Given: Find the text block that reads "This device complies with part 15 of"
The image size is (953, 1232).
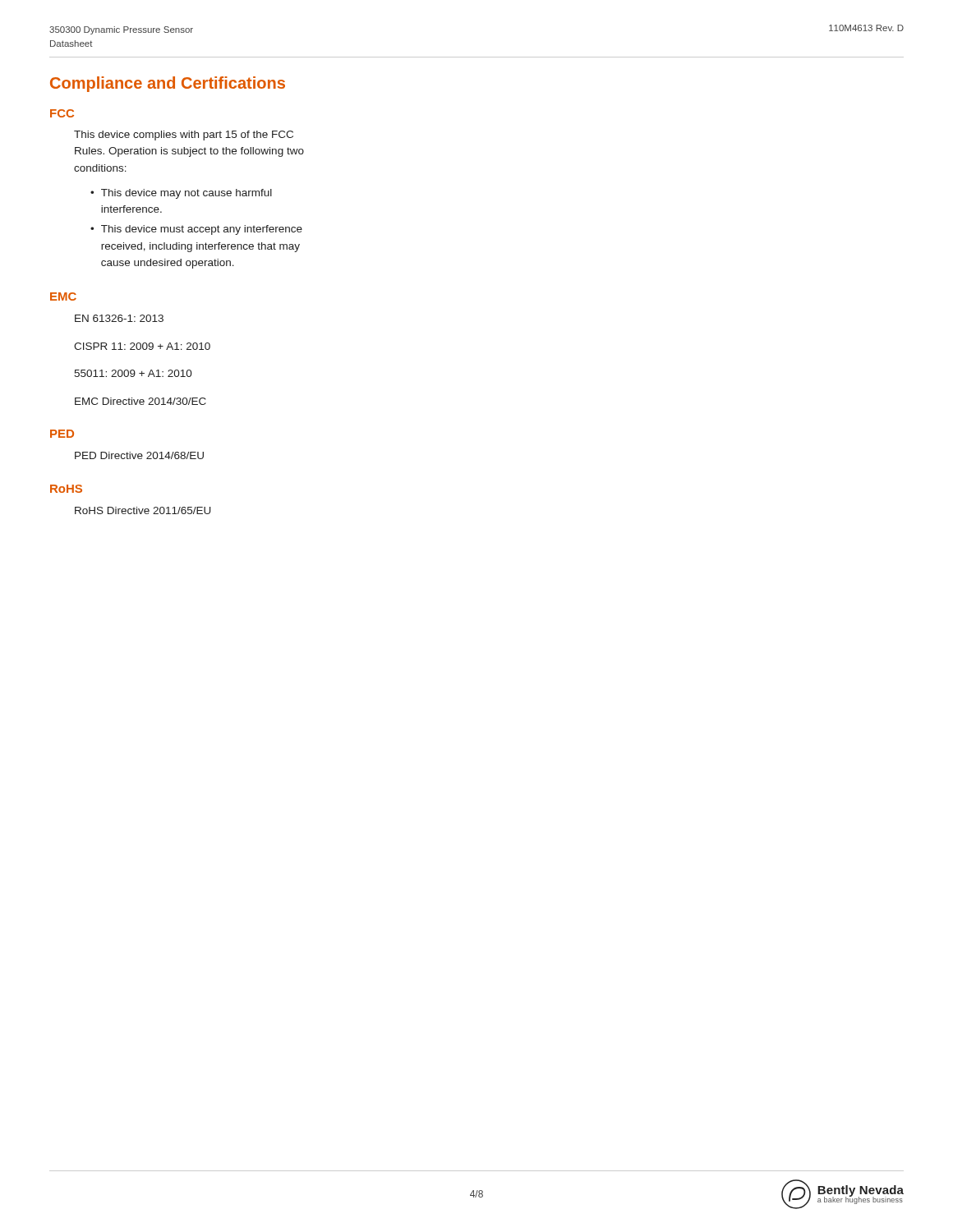Looking at the screenshot, I should [184, 136].
